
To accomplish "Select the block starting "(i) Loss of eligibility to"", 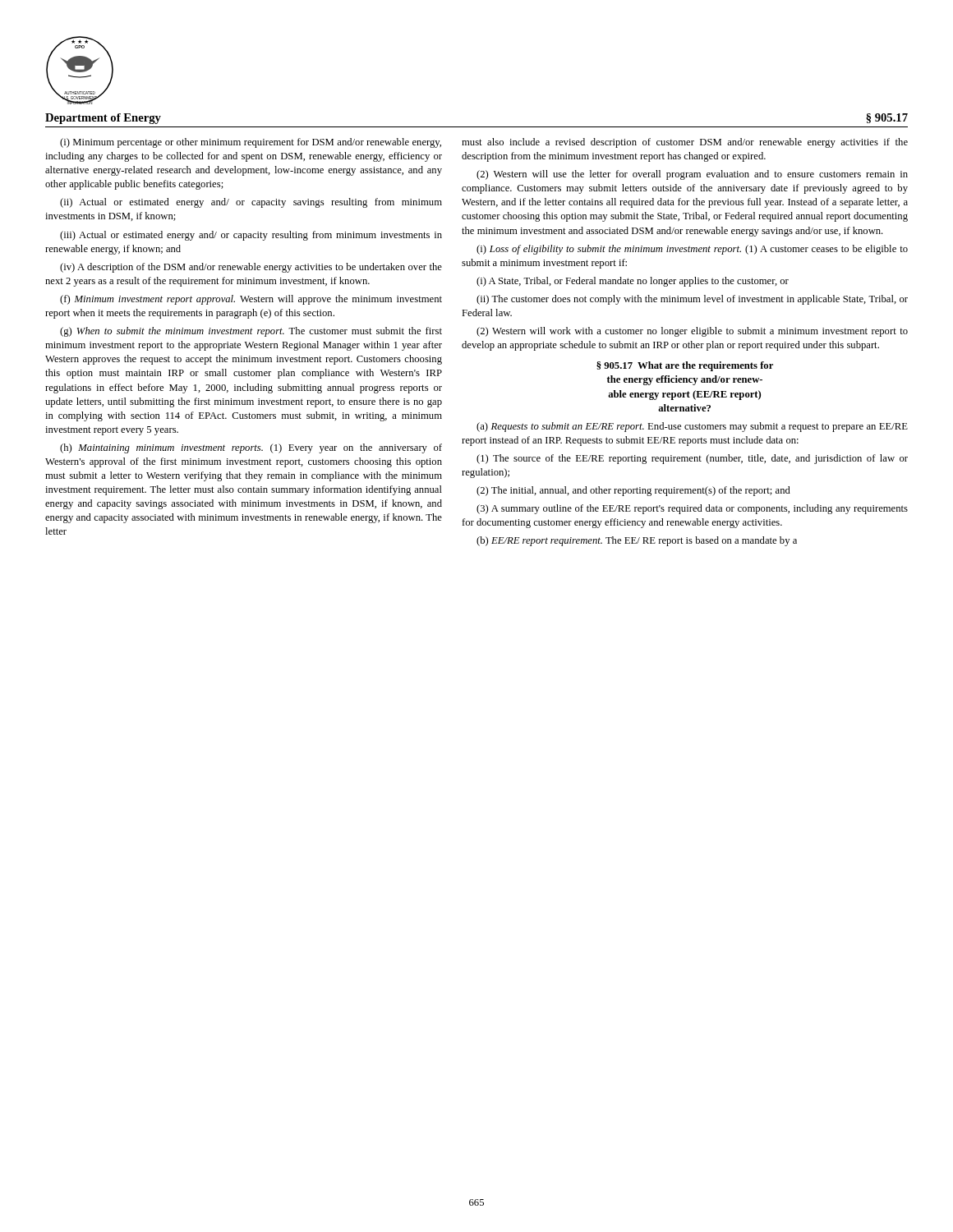I will tap(685, 256).
